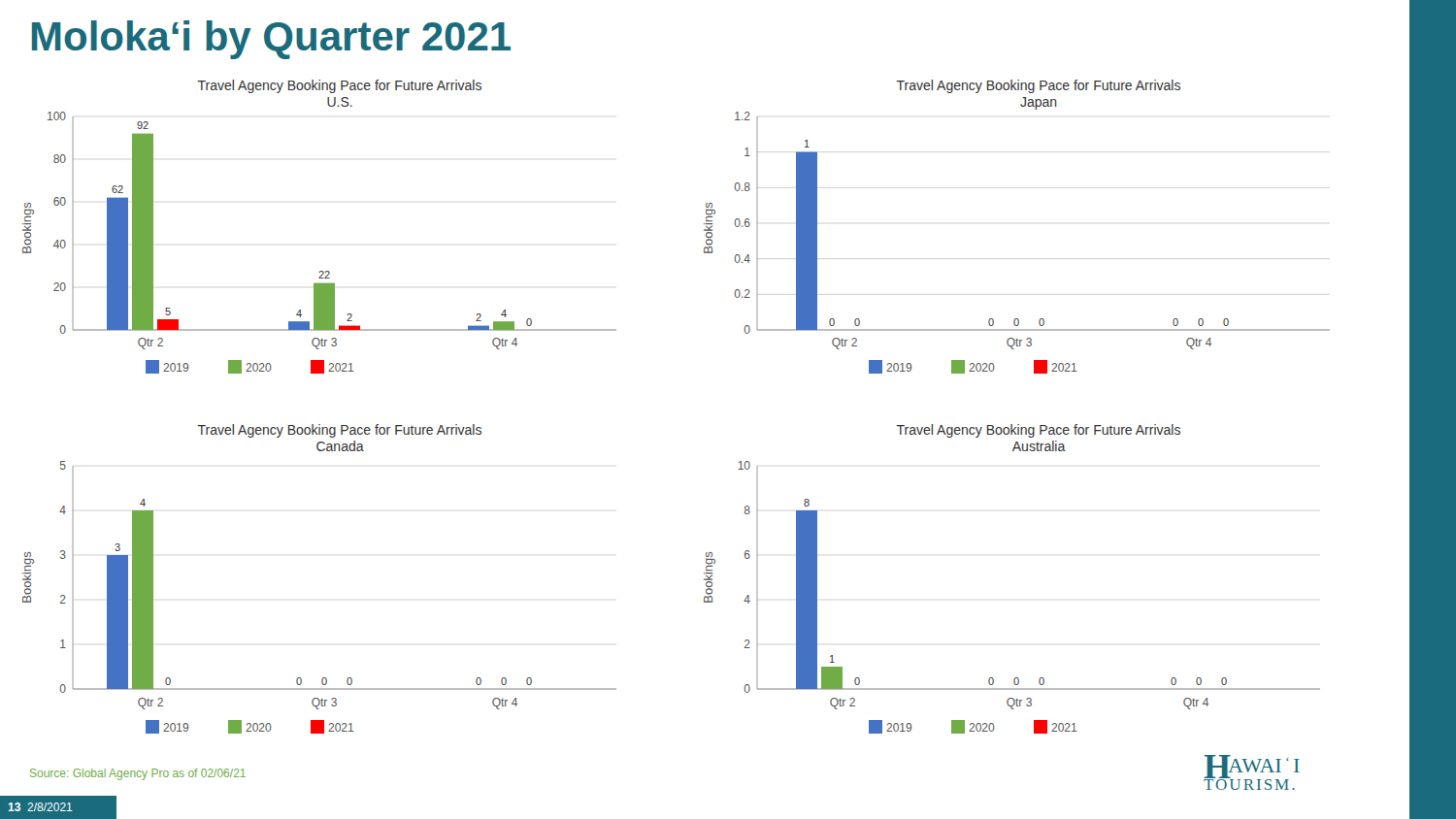1456x819 pixels.
Task: Select the footnote that reads "Source: Global Agency Pro as of"
Action: [138, 773]
